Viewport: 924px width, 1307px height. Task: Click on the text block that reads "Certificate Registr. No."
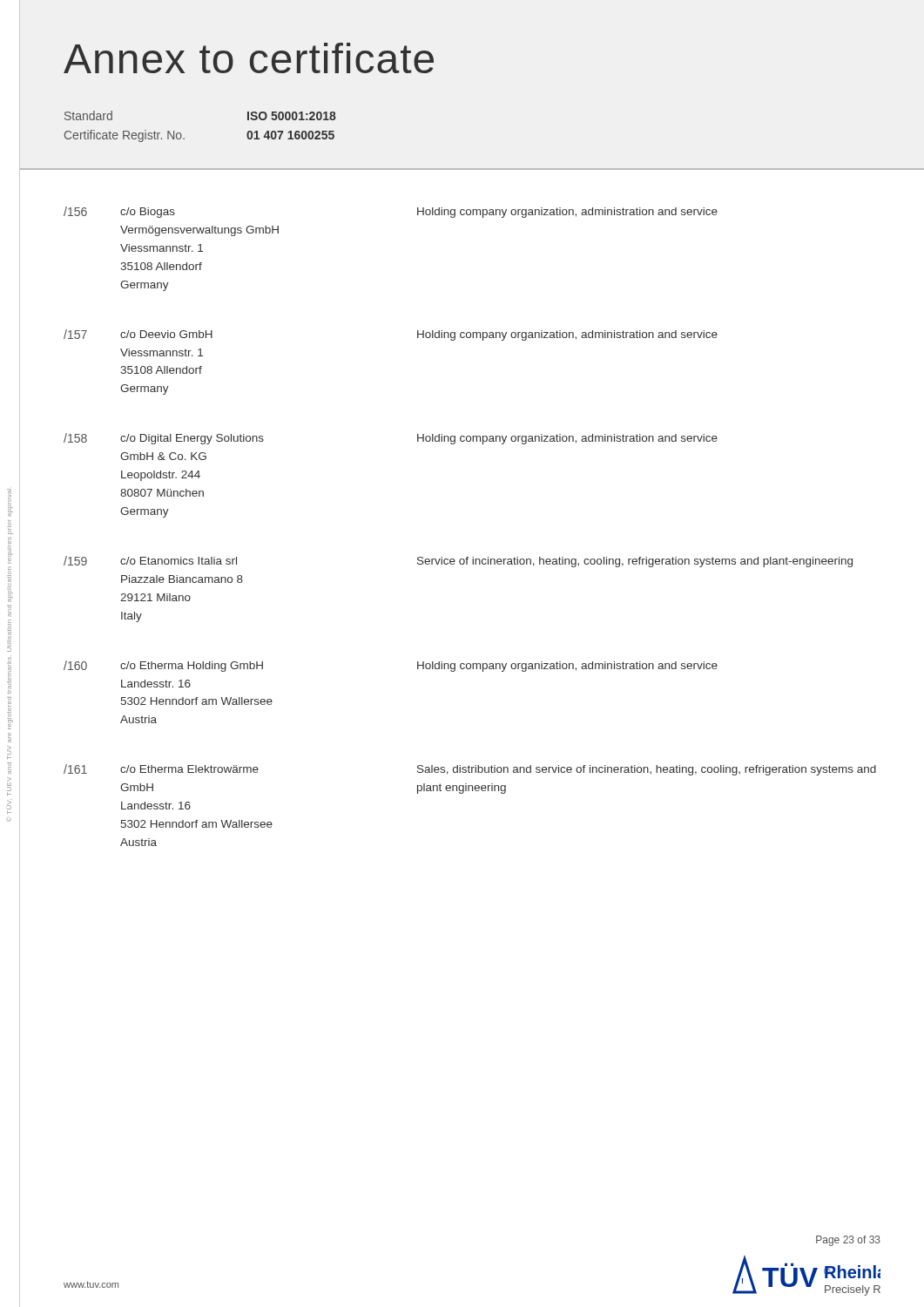(126, 135)
